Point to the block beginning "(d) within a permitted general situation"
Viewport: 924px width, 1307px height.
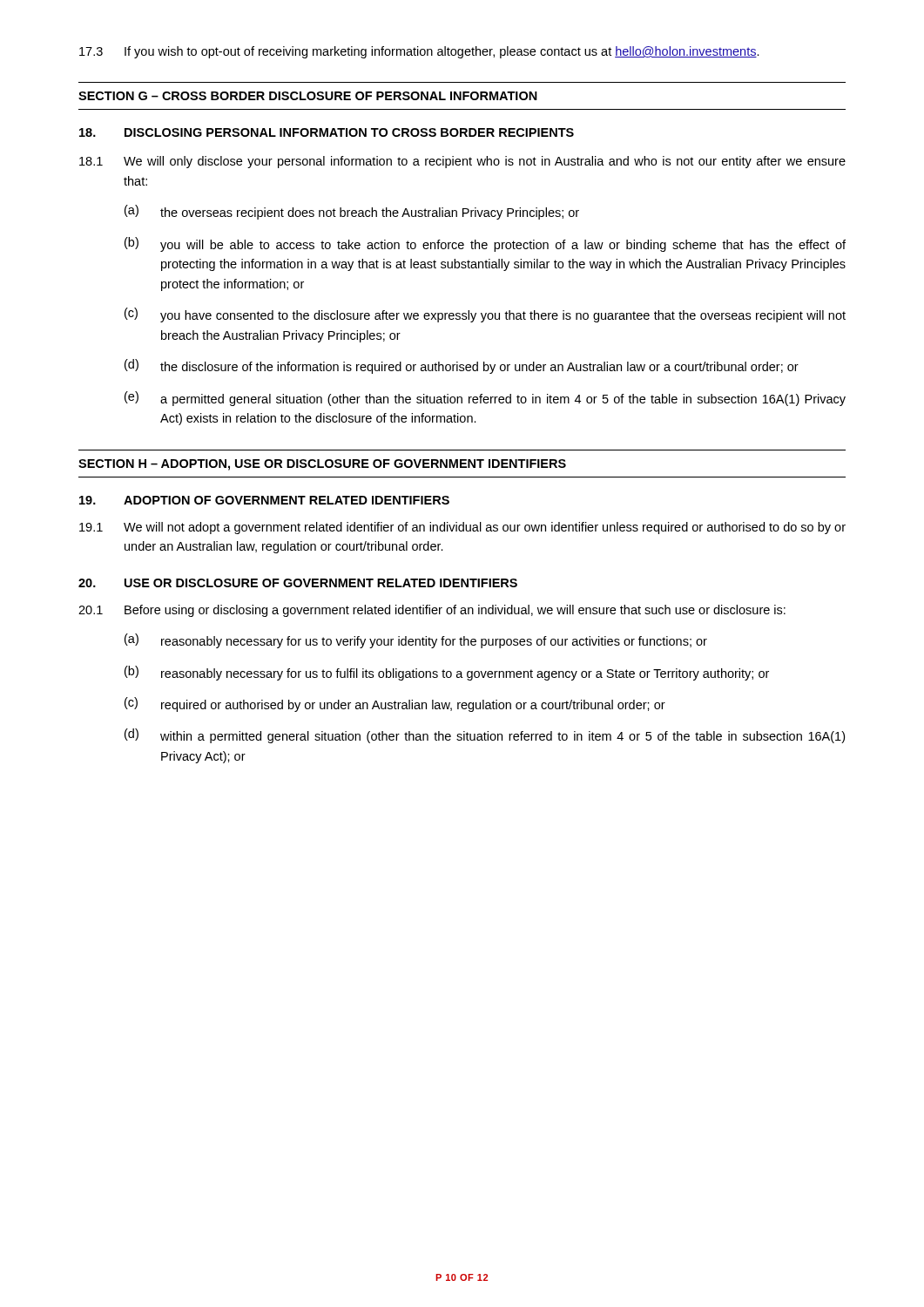coord(485,747)
